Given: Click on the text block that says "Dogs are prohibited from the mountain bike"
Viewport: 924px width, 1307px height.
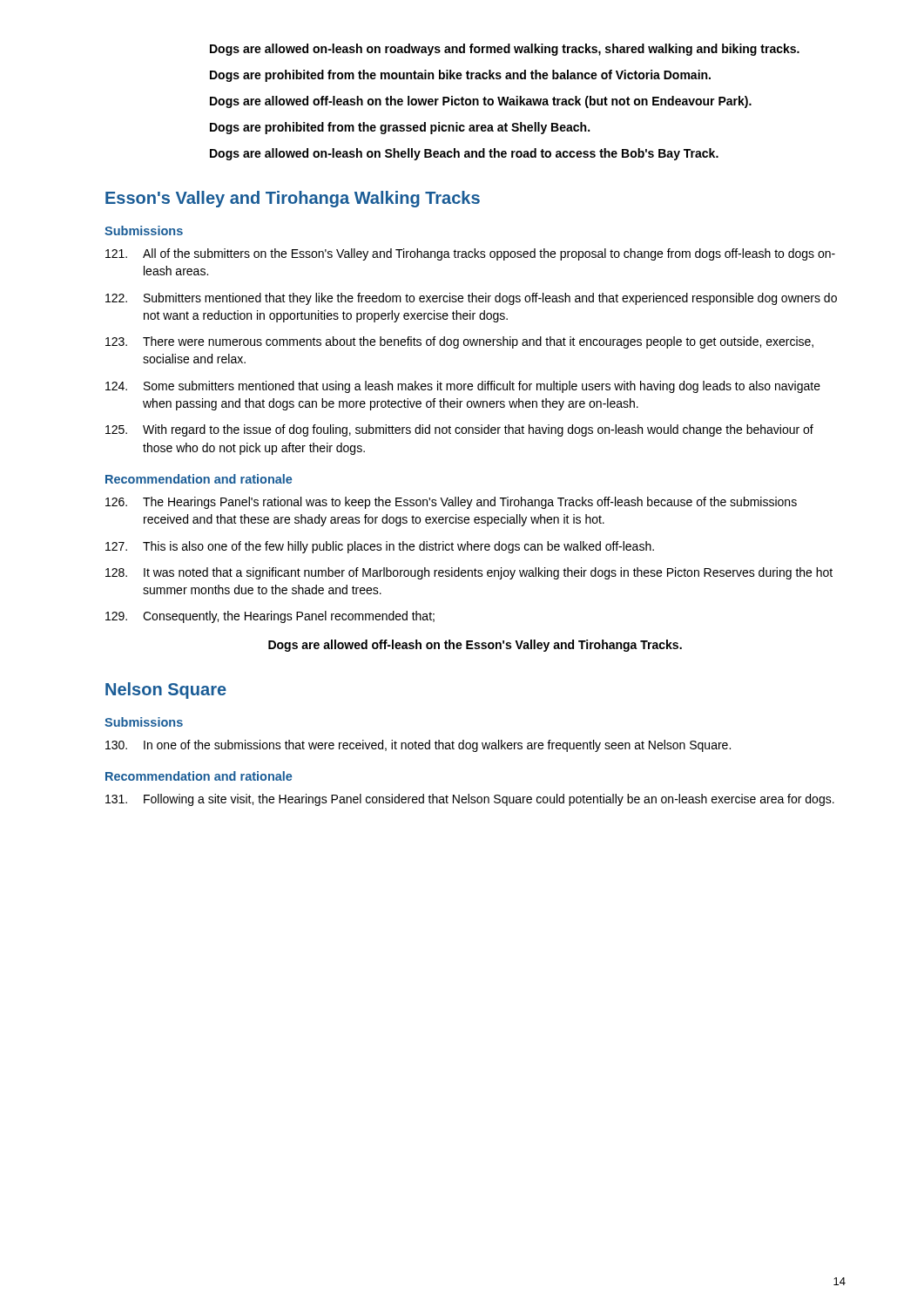Looking at the screenshot, I should click(460, 75).
